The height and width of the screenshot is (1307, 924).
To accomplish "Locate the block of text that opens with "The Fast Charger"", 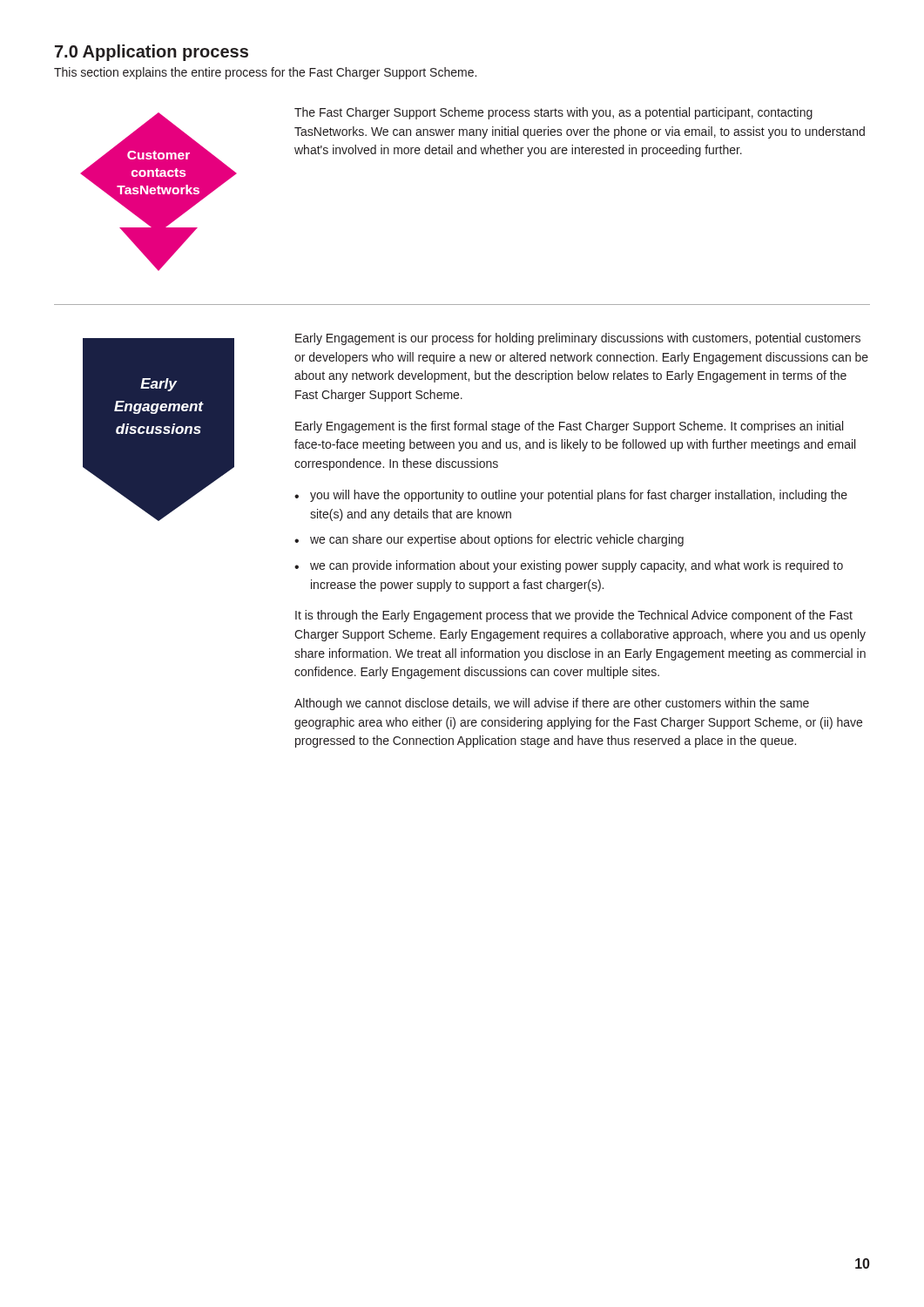I will coord(582,132).
